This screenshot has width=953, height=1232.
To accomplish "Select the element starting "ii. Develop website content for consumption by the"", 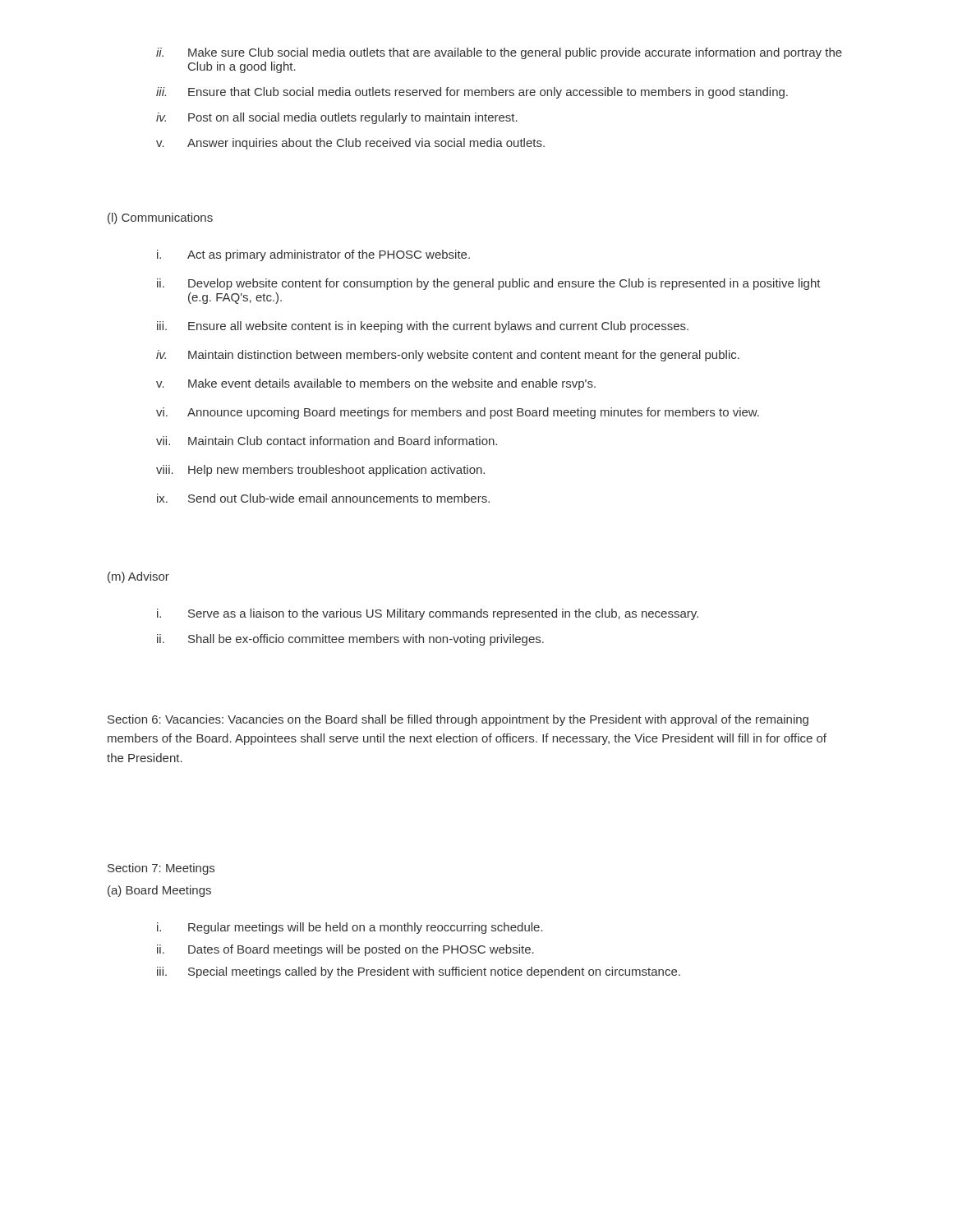I will point(501,290).
